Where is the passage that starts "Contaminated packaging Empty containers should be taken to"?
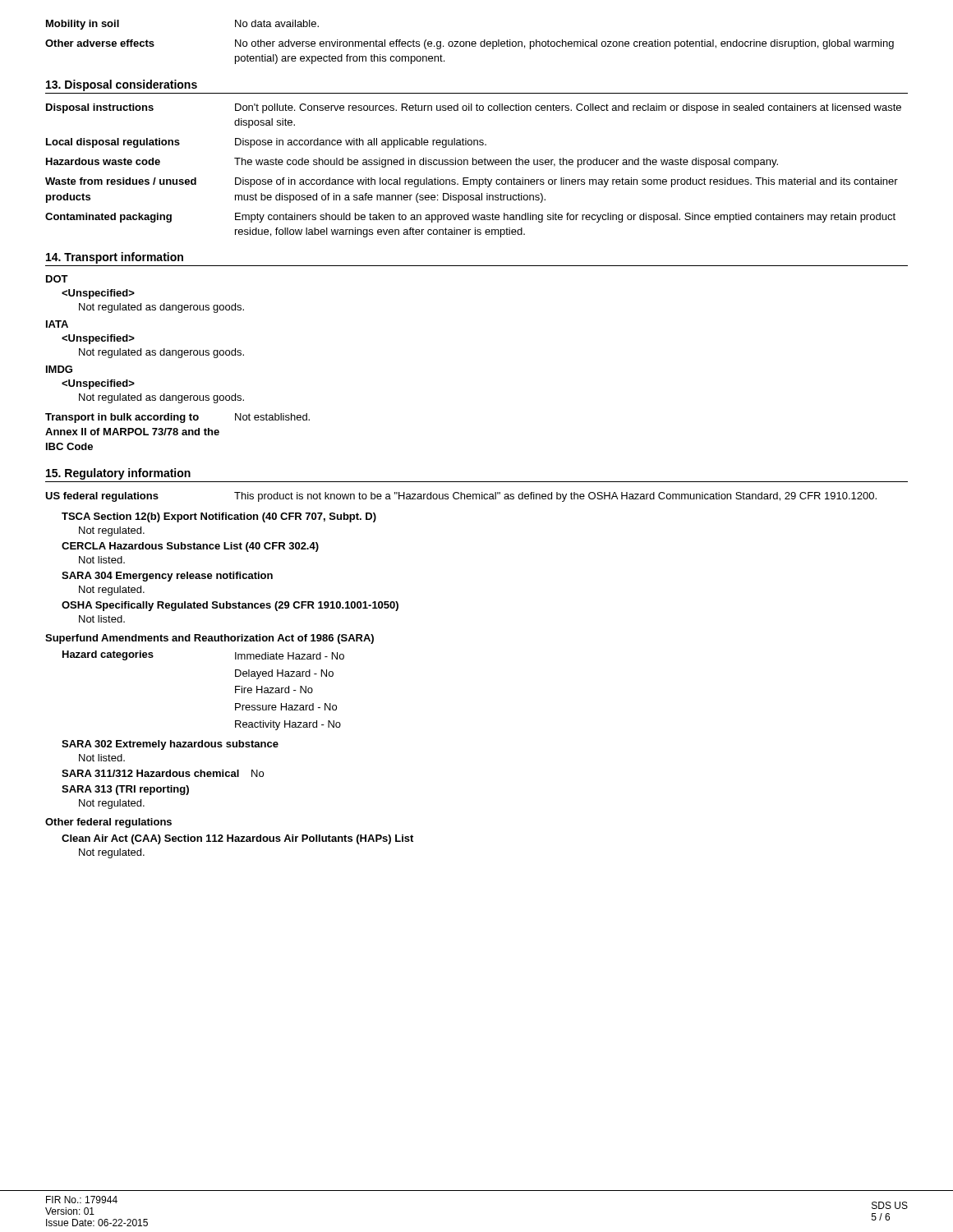Screen dimensions: 1232x953 point(476,224)
